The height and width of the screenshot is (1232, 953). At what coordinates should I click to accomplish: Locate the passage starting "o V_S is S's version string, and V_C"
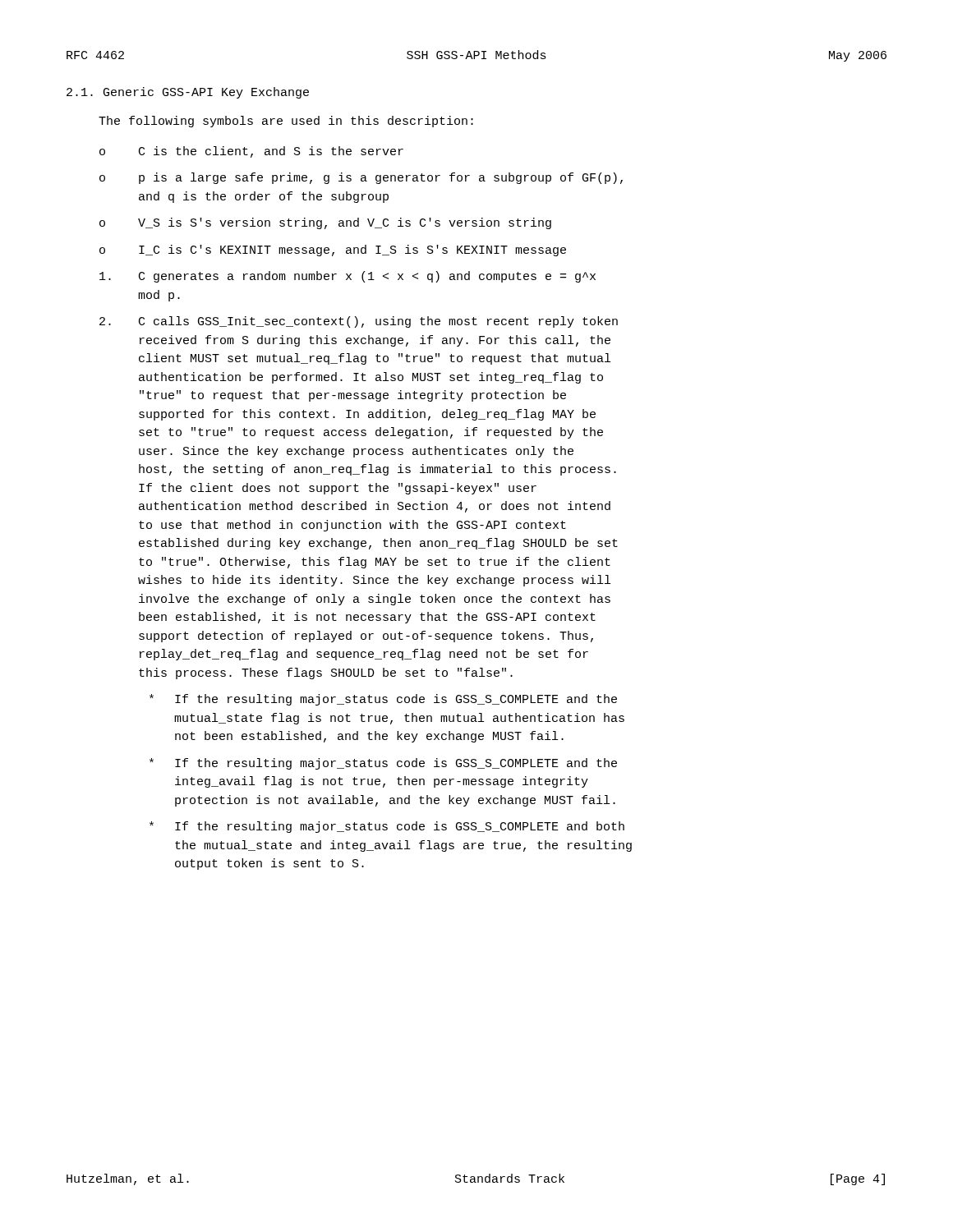(493, 224)
